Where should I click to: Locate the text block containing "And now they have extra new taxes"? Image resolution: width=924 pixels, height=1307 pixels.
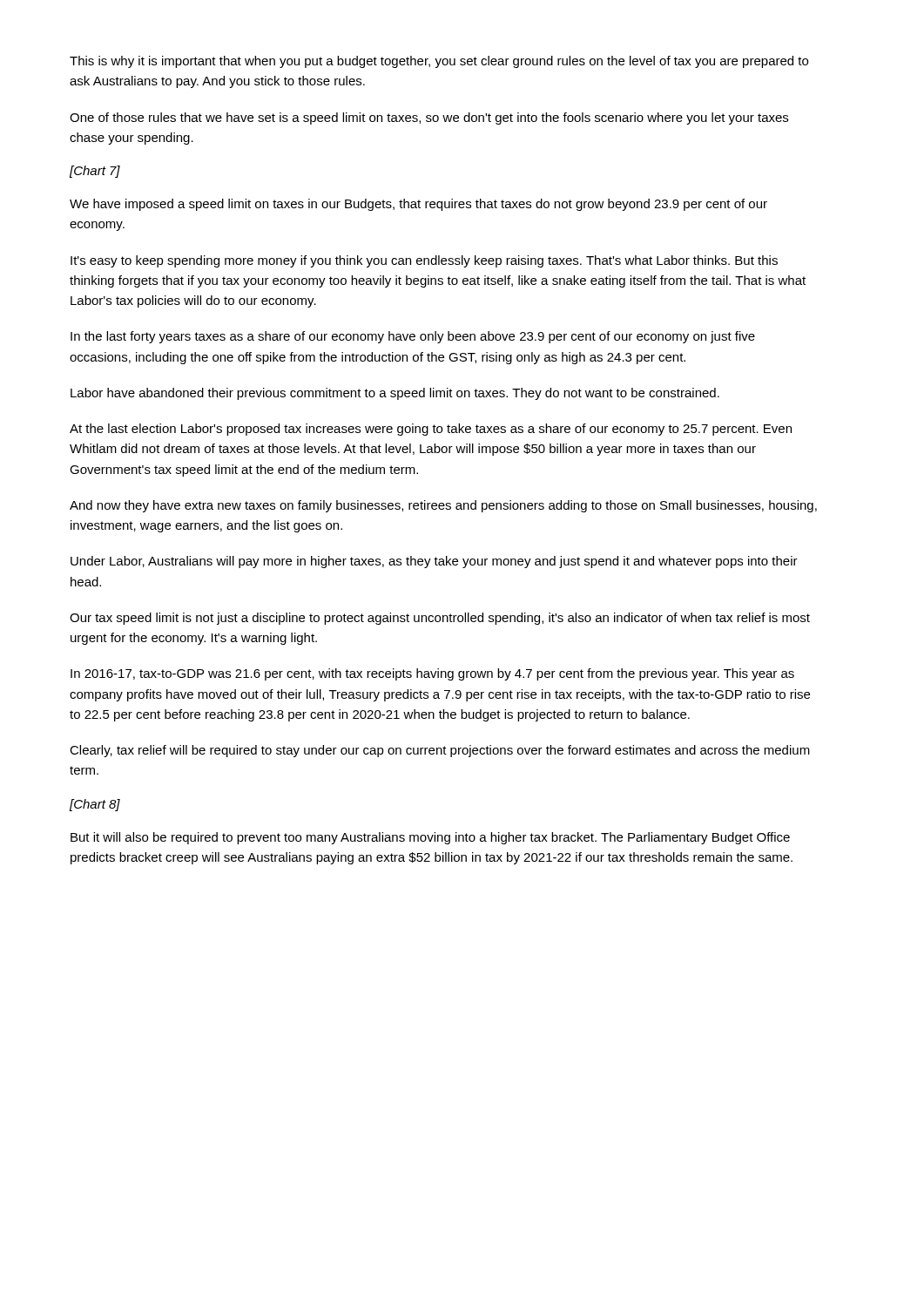444,515
